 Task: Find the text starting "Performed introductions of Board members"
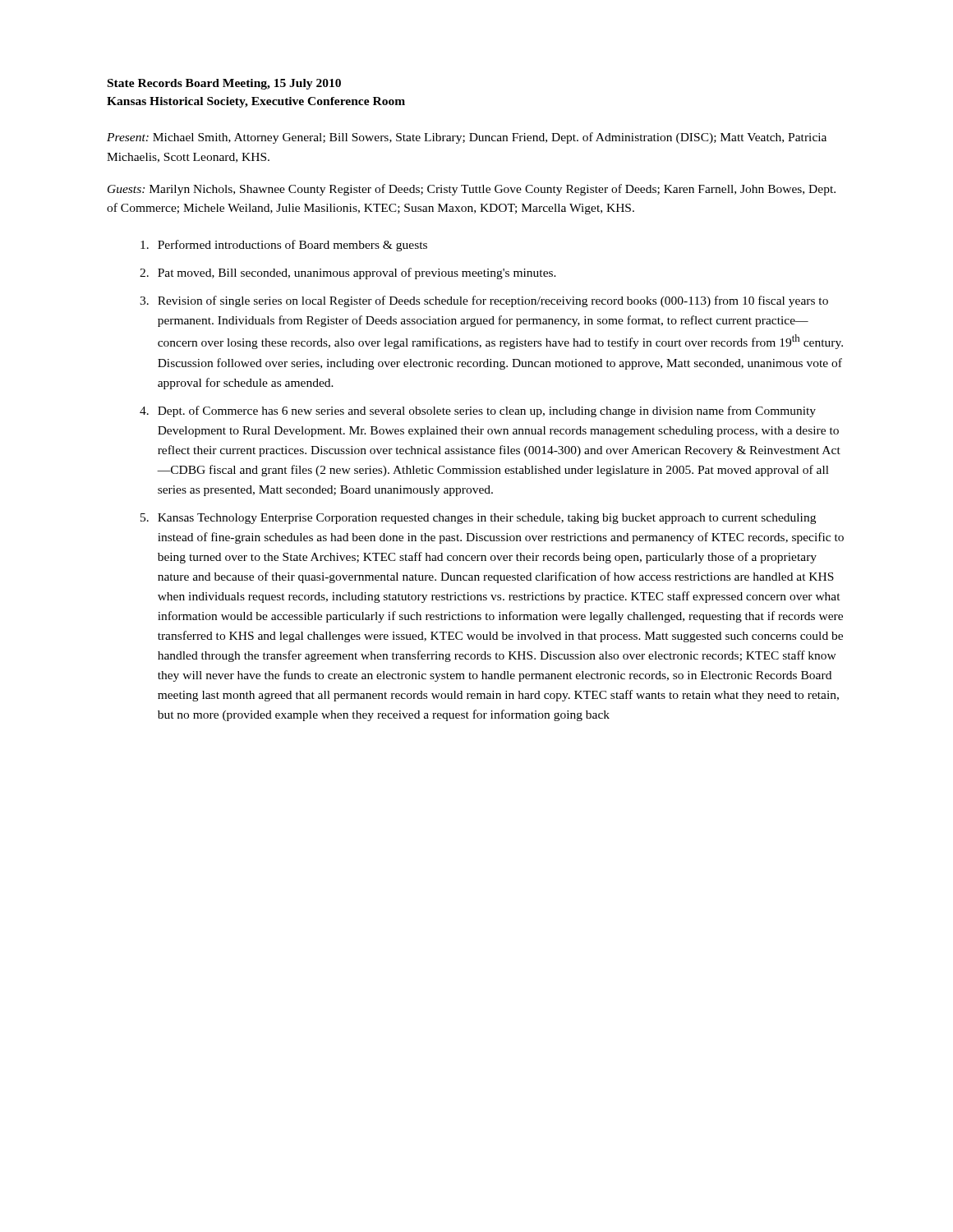(x=284, y=246)
